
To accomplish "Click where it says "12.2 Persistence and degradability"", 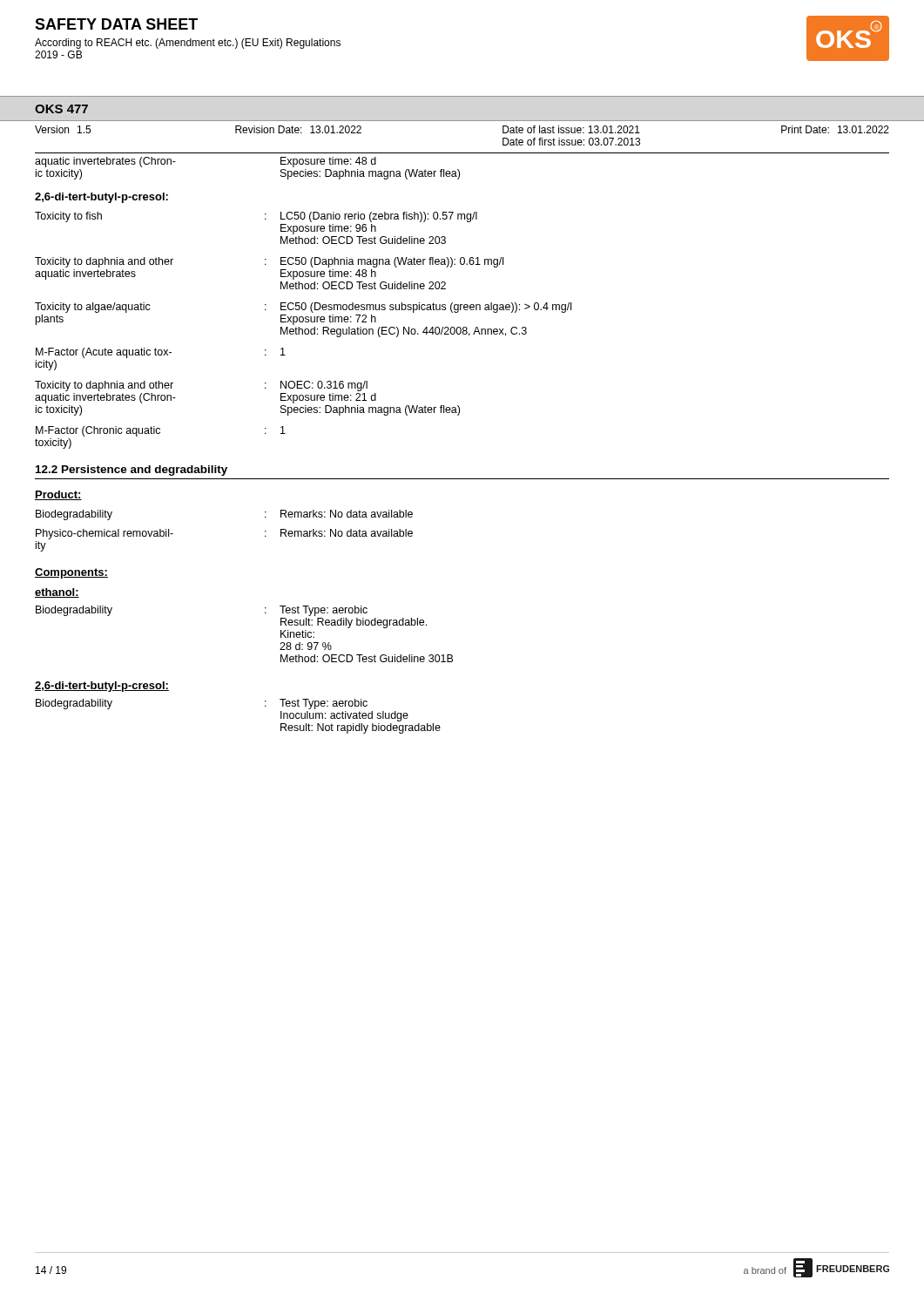I will click(x=131, y=469).
